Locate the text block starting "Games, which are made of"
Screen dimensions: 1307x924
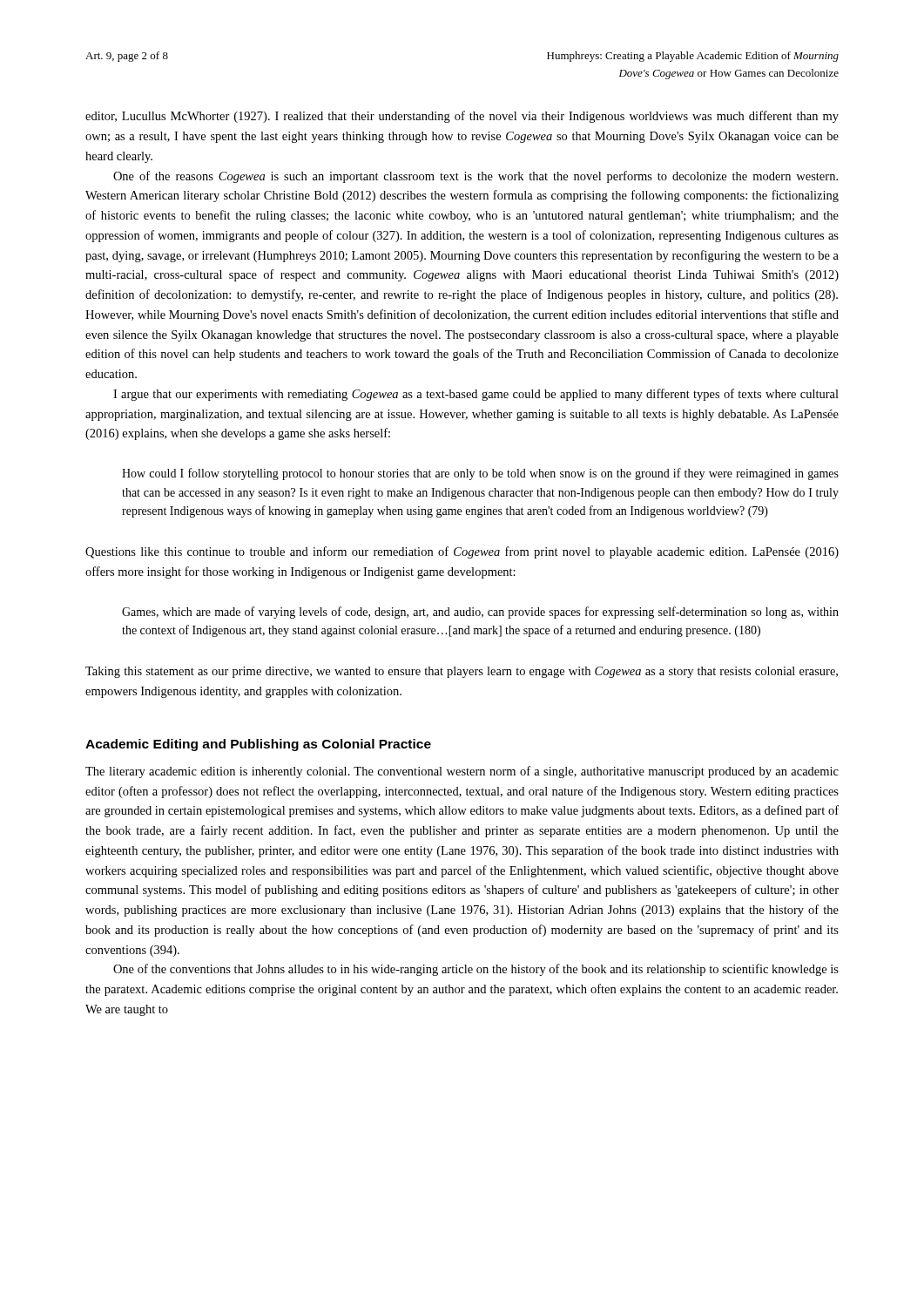click(480, 622)
